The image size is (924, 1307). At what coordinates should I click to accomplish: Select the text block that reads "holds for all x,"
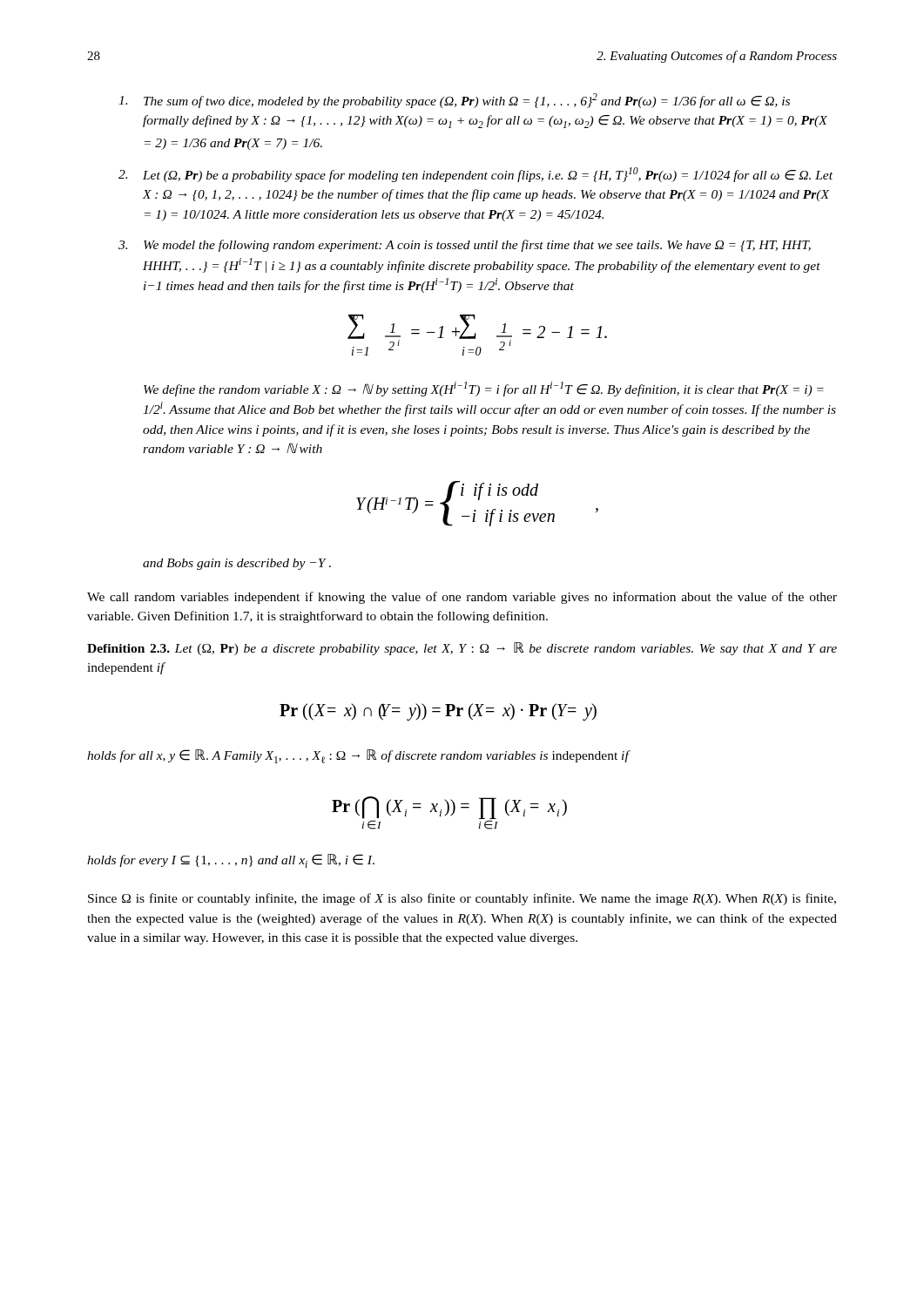(x=358, y=757)
